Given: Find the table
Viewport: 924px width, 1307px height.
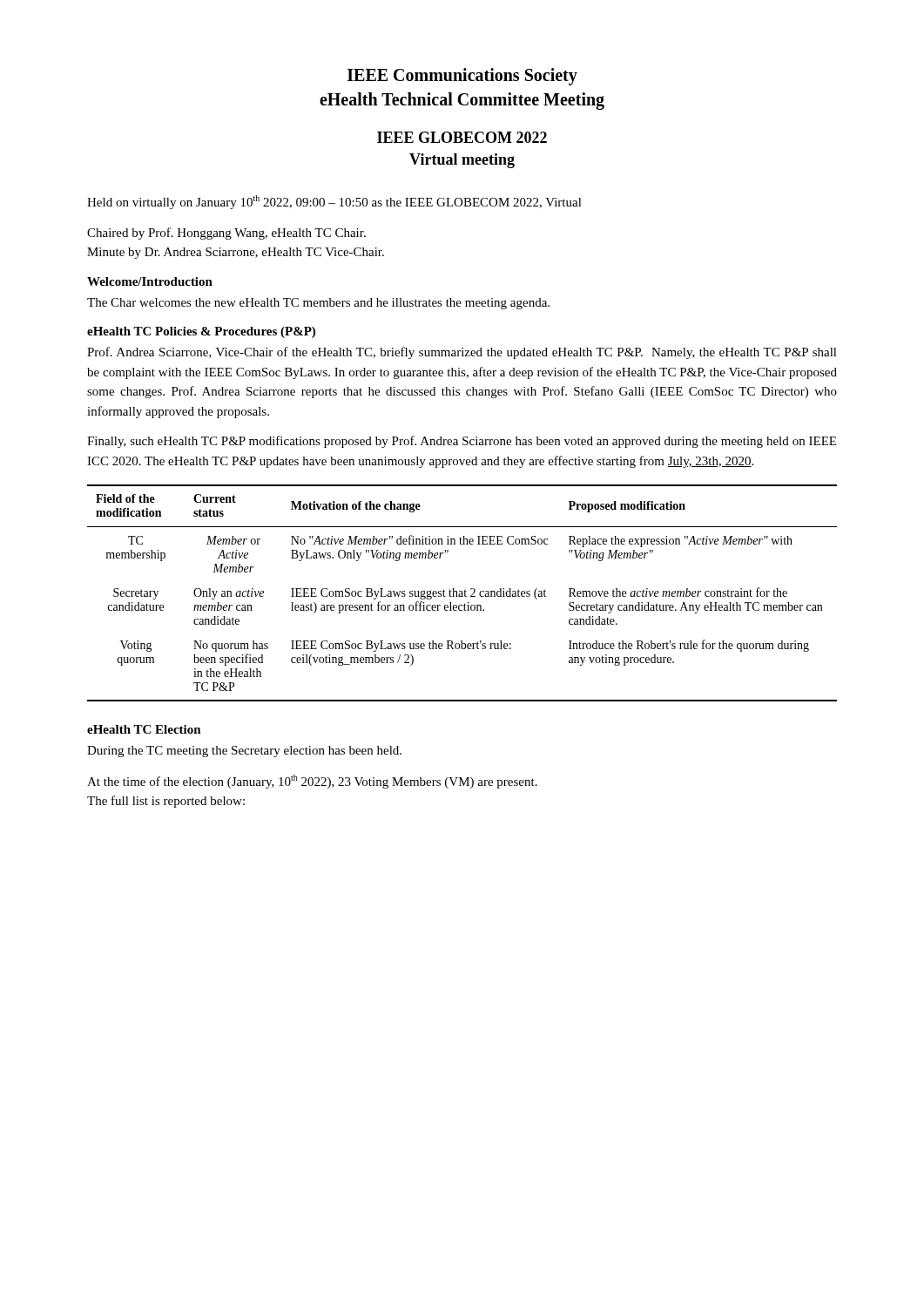Looking at the screenshot, I should [x=462, y=593].
